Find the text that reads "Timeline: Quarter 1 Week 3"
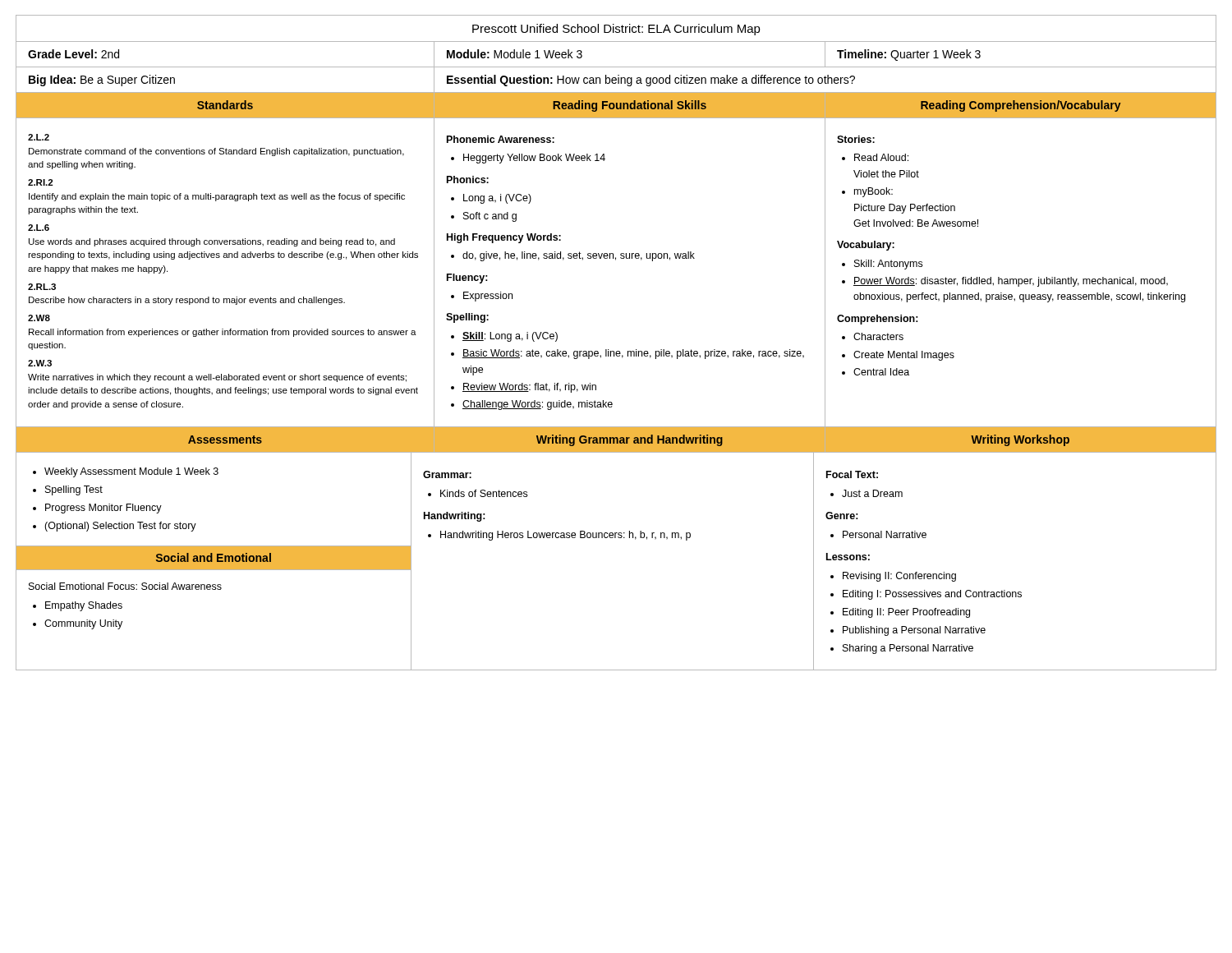The width and height of the screenshot is (1232, 953). [909, 54]
